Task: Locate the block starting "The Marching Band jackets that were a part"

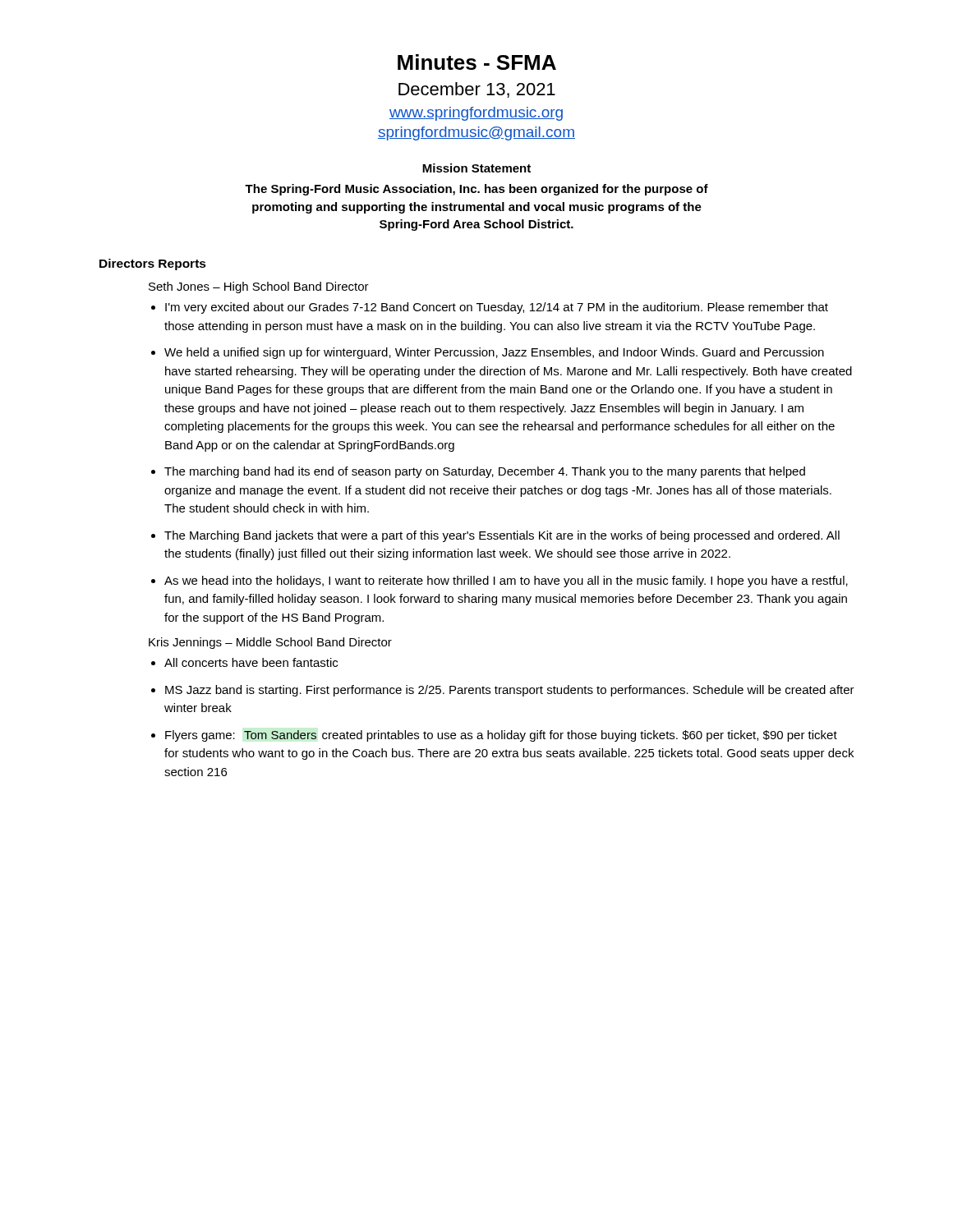Action: click(x=501, y=545)
